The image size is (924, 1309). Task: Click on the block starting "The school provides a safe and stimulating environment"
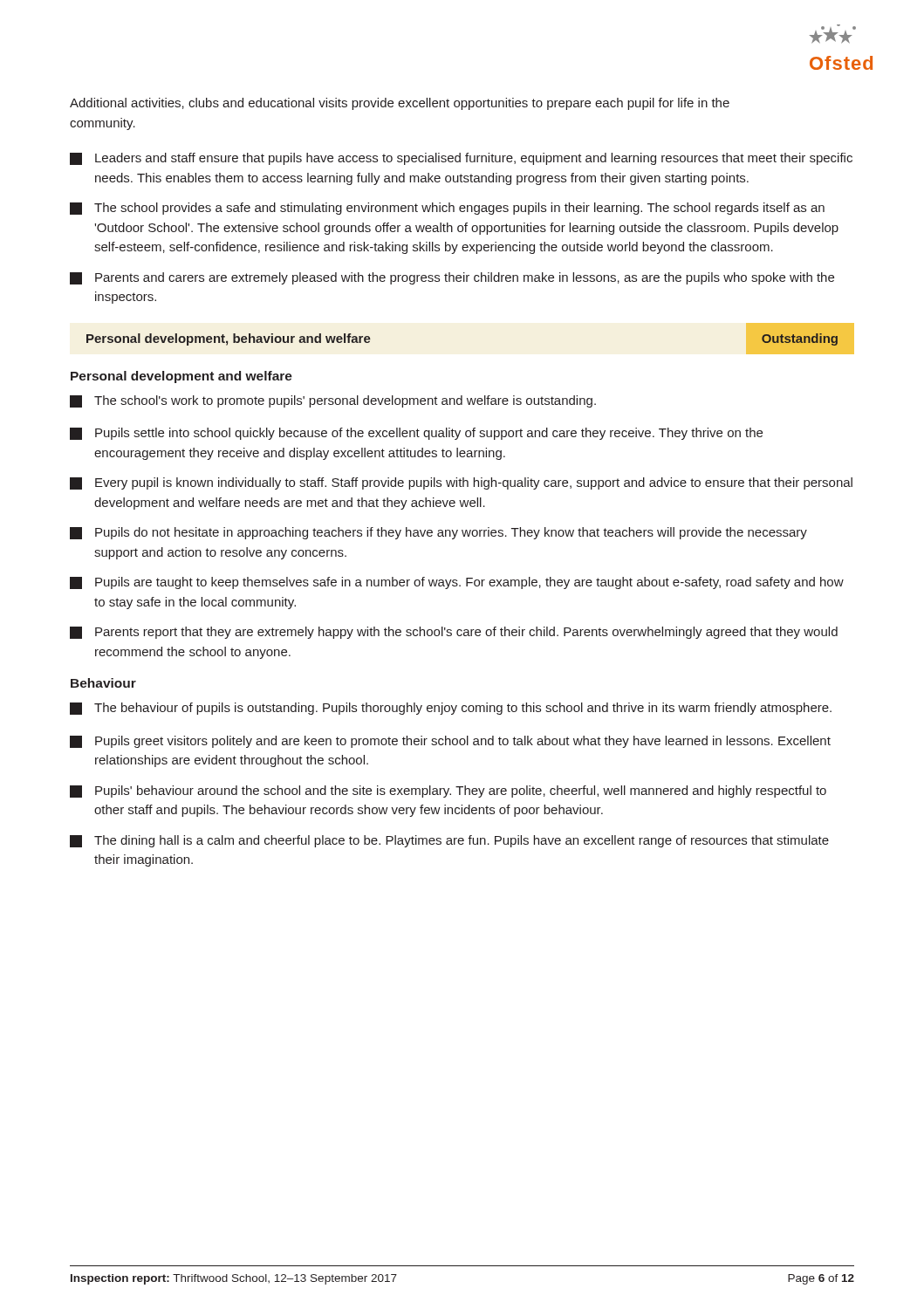click(x=462, y=228)
